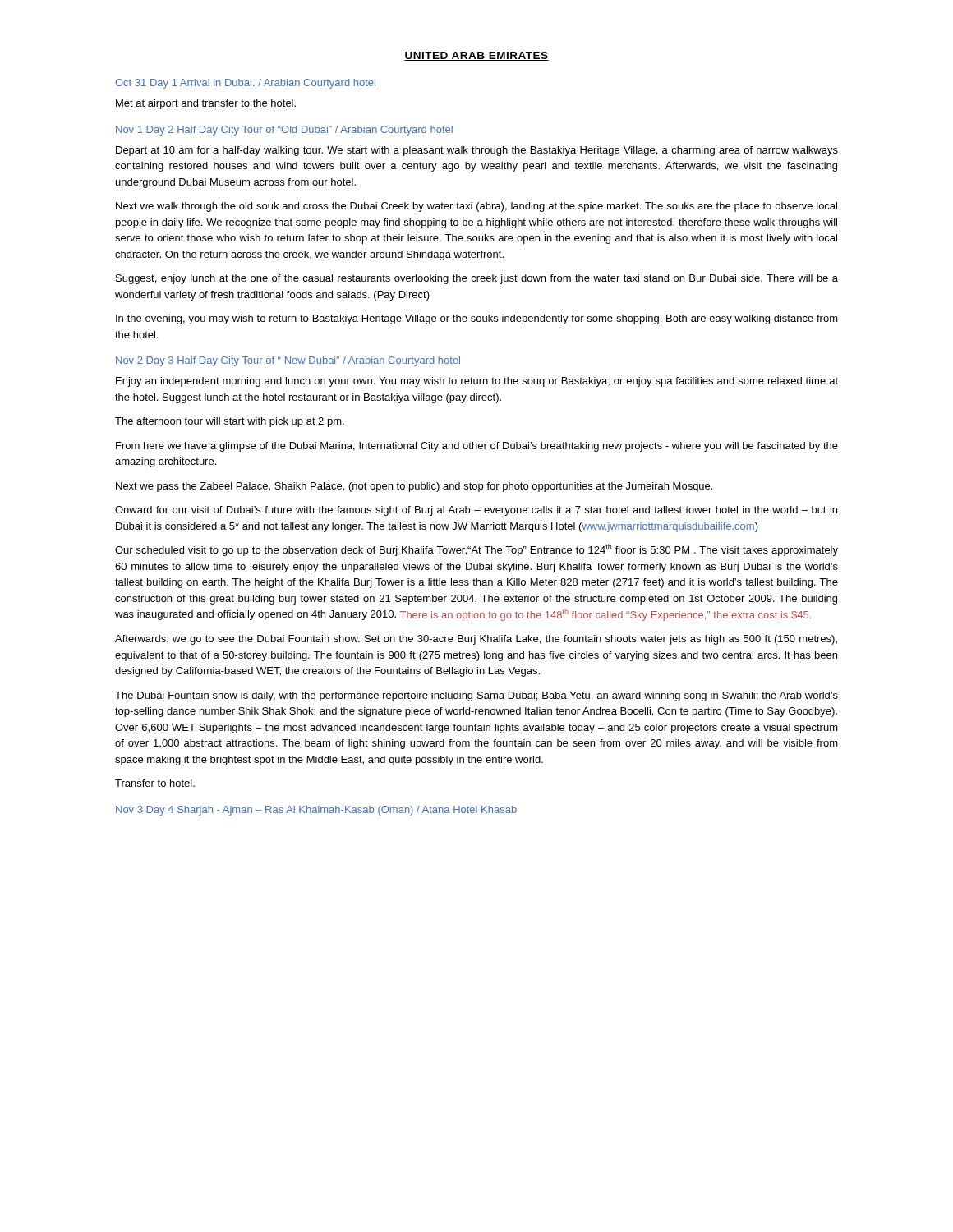Point to the passage starting "Met at airport and transfer to the hotel."
This screenshot has height=1232, width=953.
(x=206, y=103)
